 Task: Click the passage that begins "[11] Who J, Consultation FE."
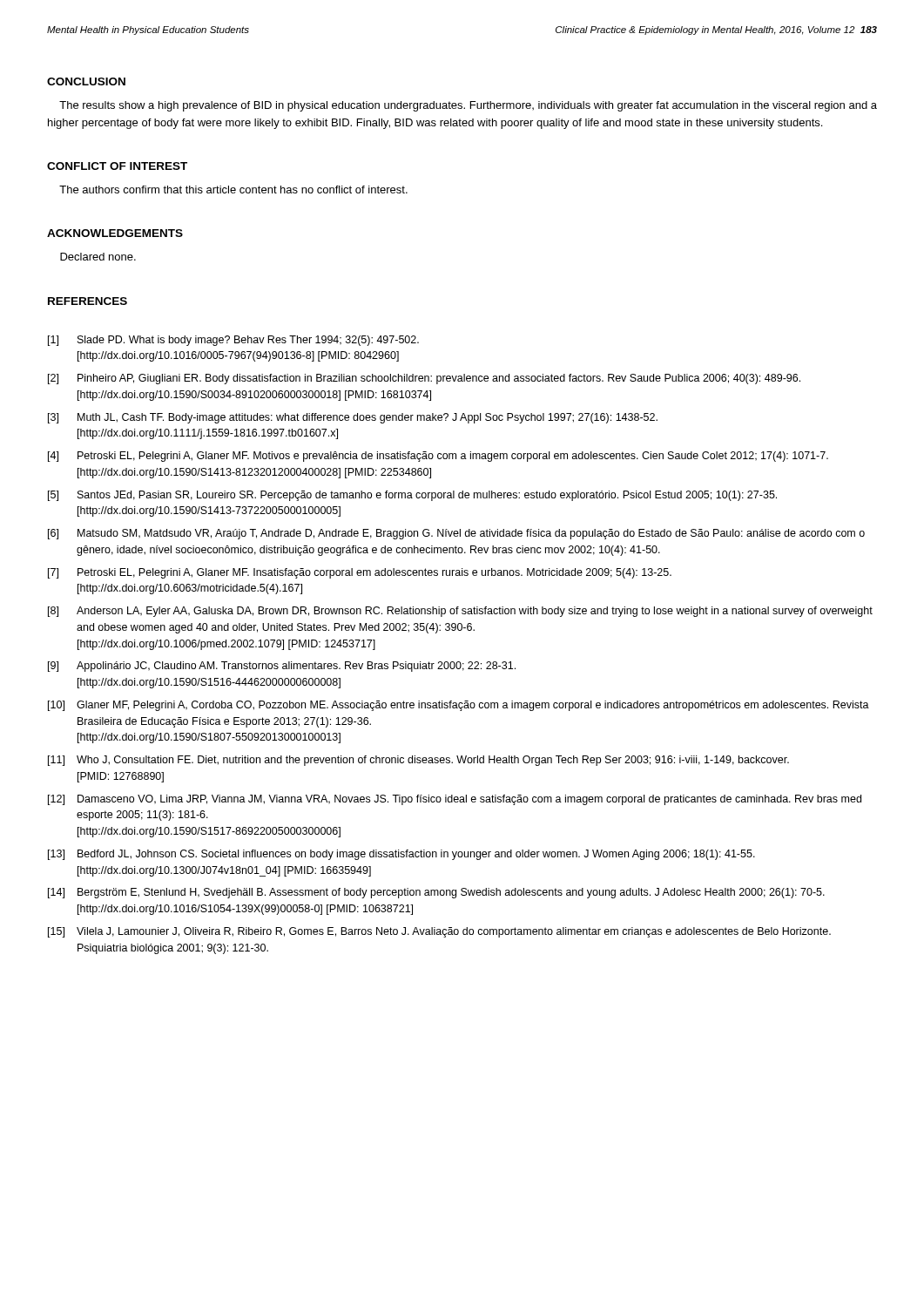462,768
